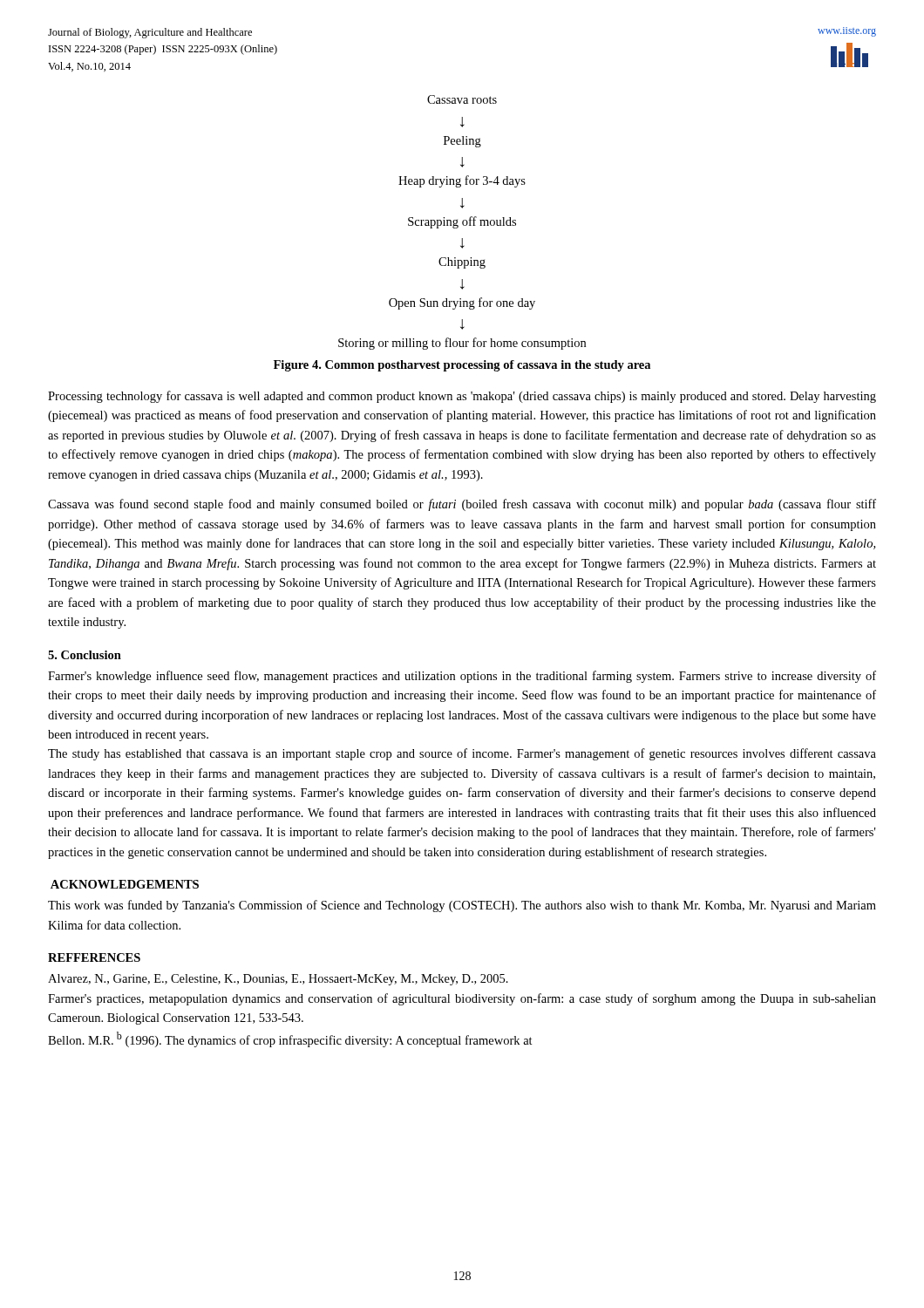Click on the flowchart
This screenshot has width=924, height=1308.
pos(462,222)
